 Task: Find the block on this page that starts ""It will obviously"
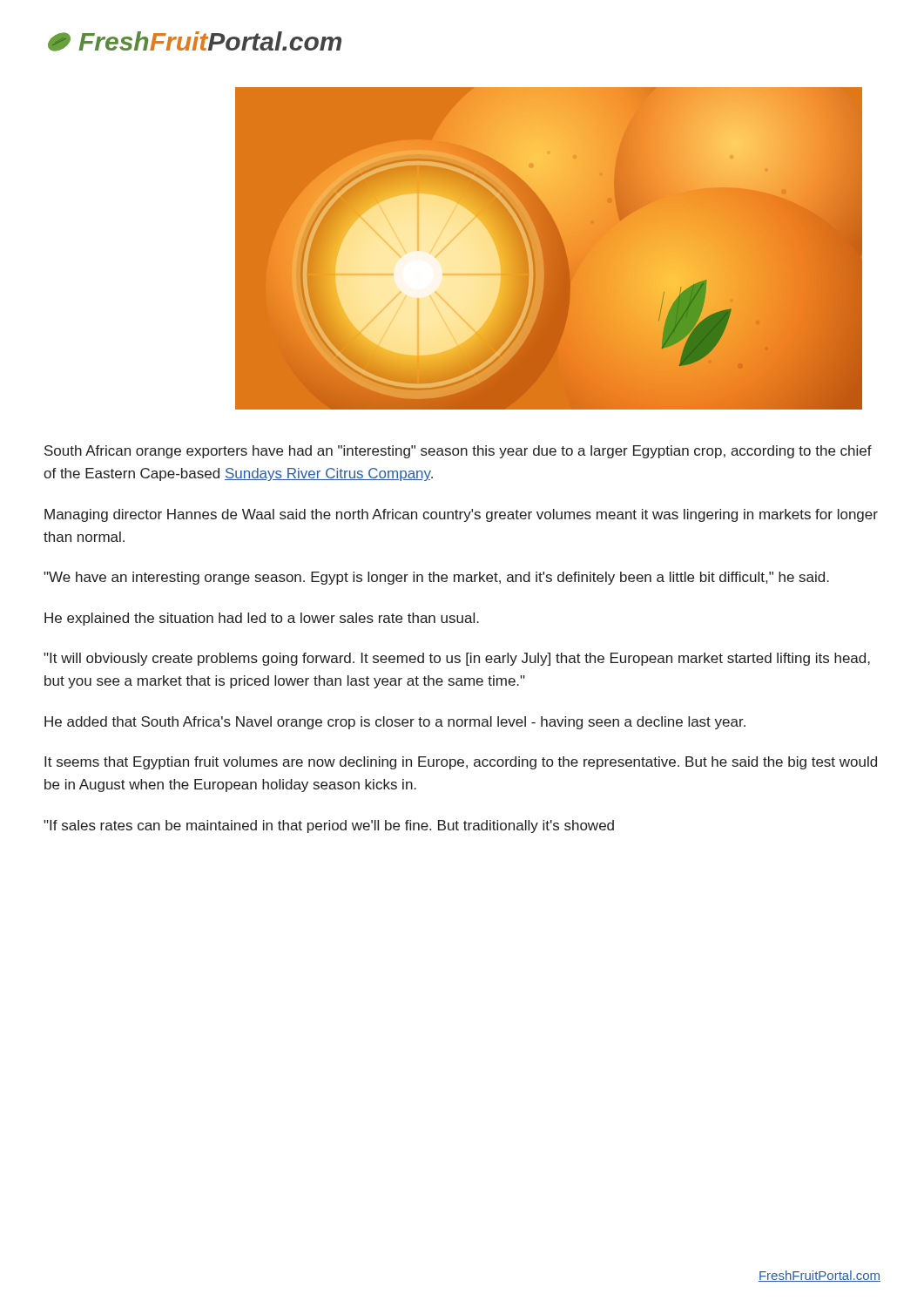point(457,670)
